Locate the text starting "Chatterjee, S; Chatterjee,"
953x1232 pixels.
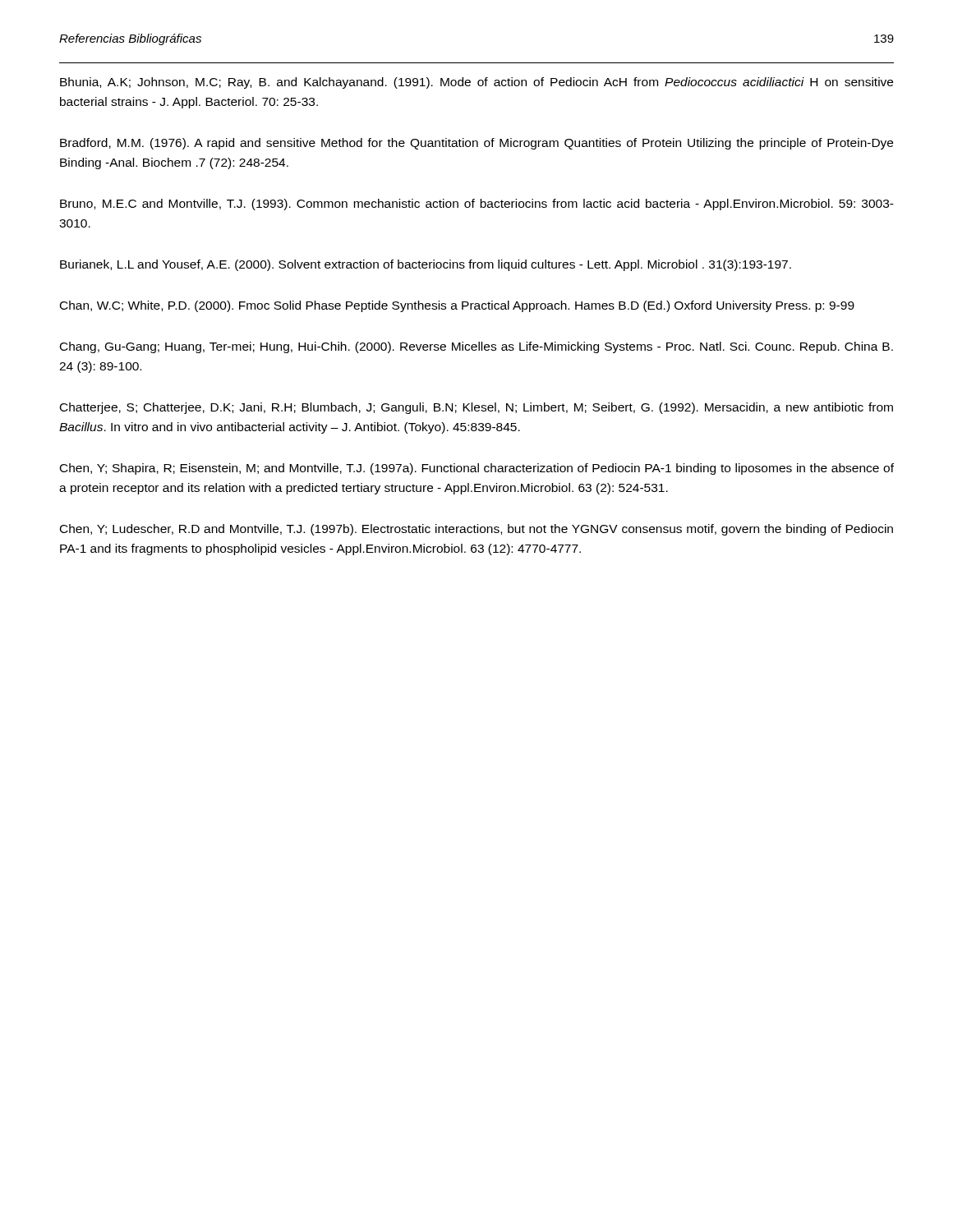[x=476, y=417]
